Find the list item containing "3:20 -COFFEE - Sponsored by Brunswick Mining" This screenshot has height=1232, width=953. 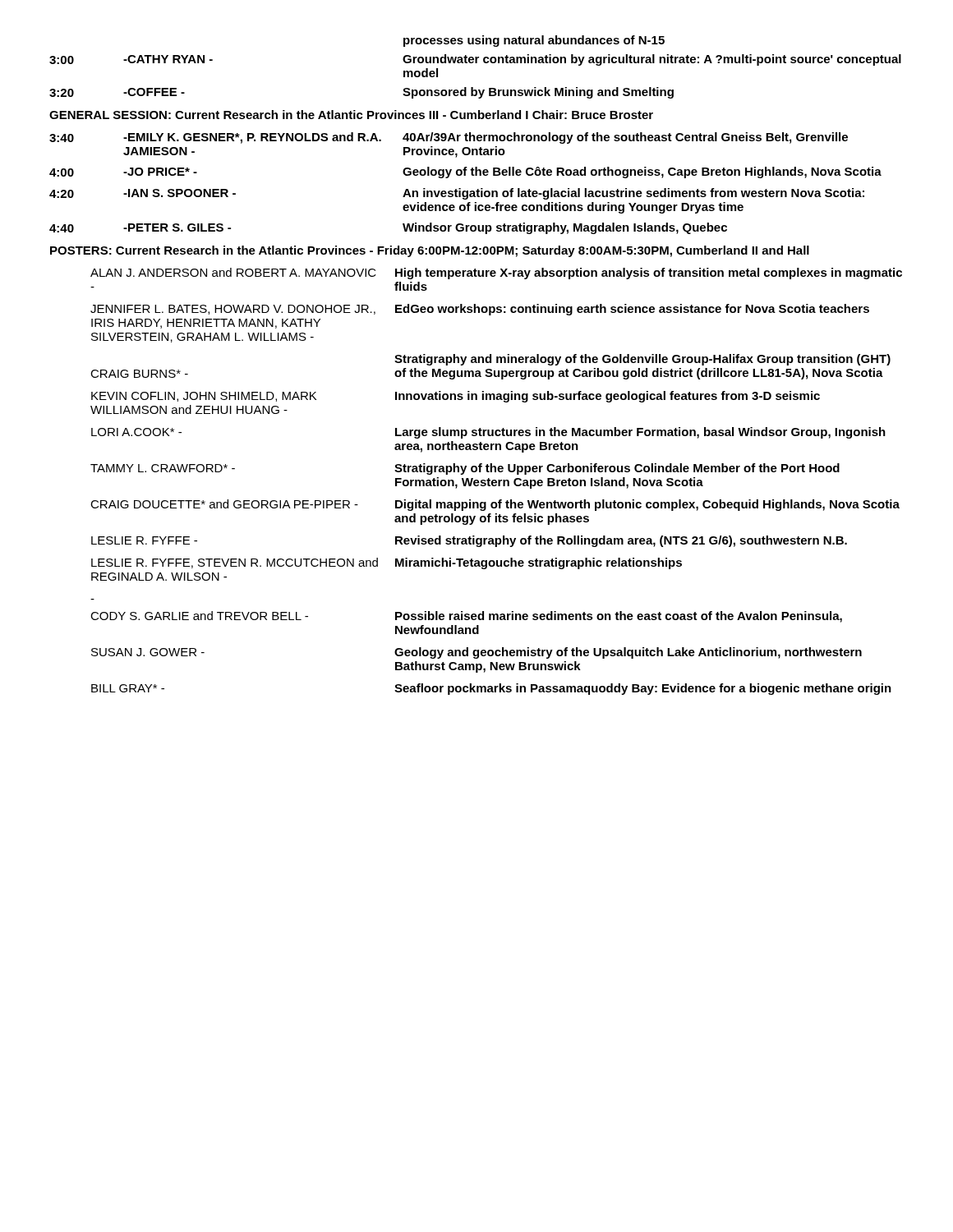point(476,92)
